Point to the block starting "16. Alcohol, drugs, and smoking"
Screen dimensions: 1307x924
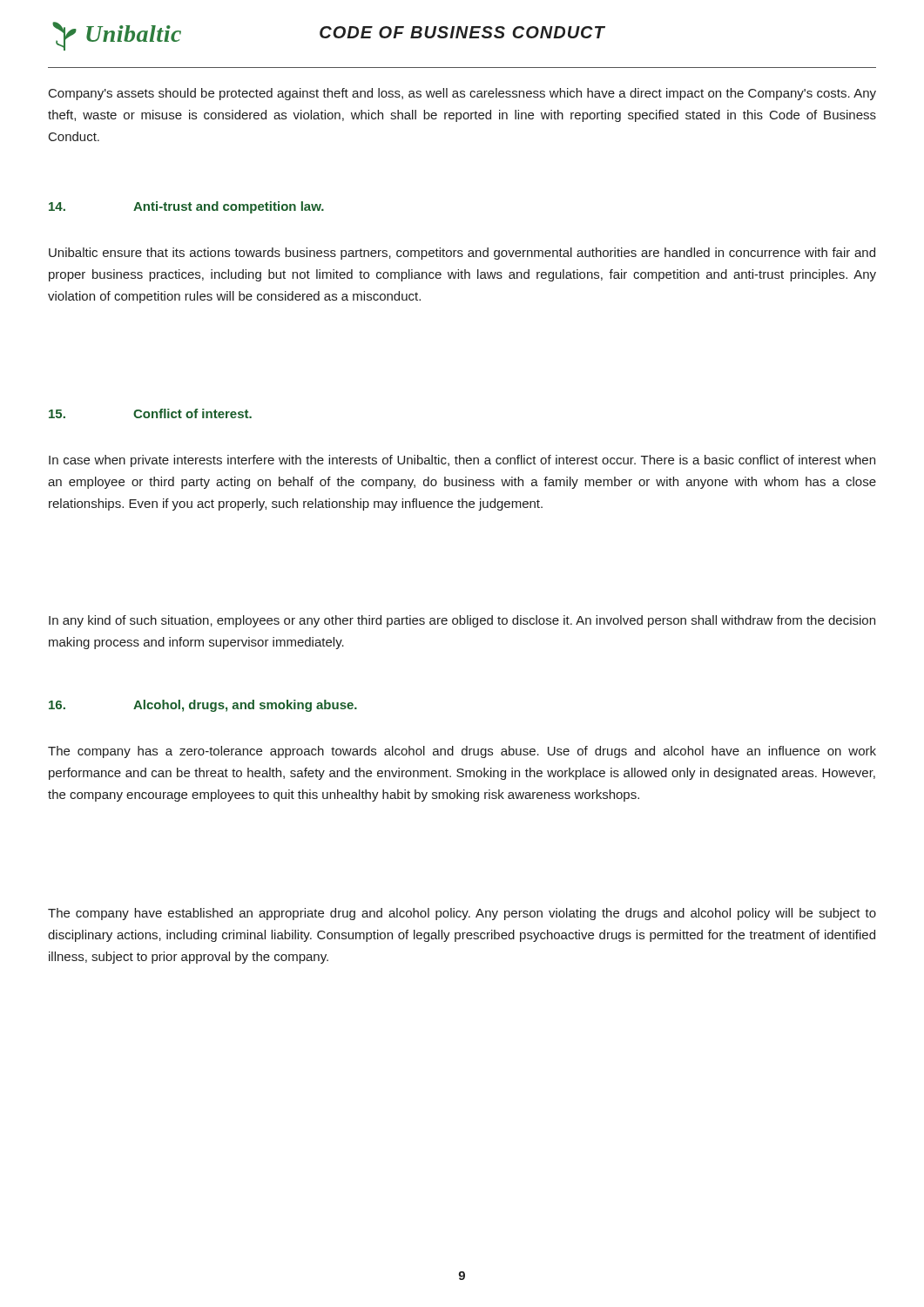point(203,704)
